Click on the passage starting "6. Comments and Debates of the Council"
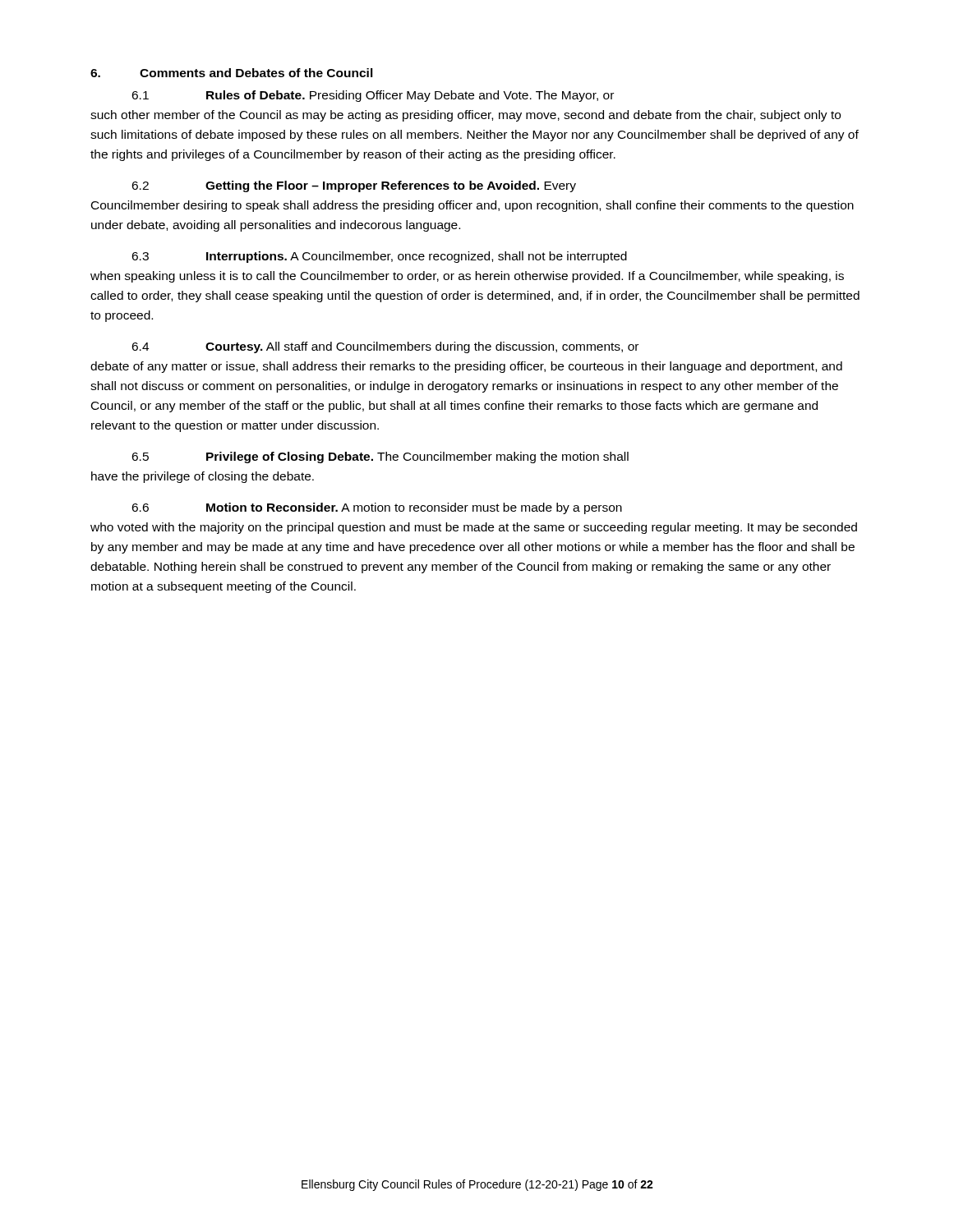Image resolution: width=954 pixels, height=1232 pixels. pyautogui.click(x=232, y=73)
